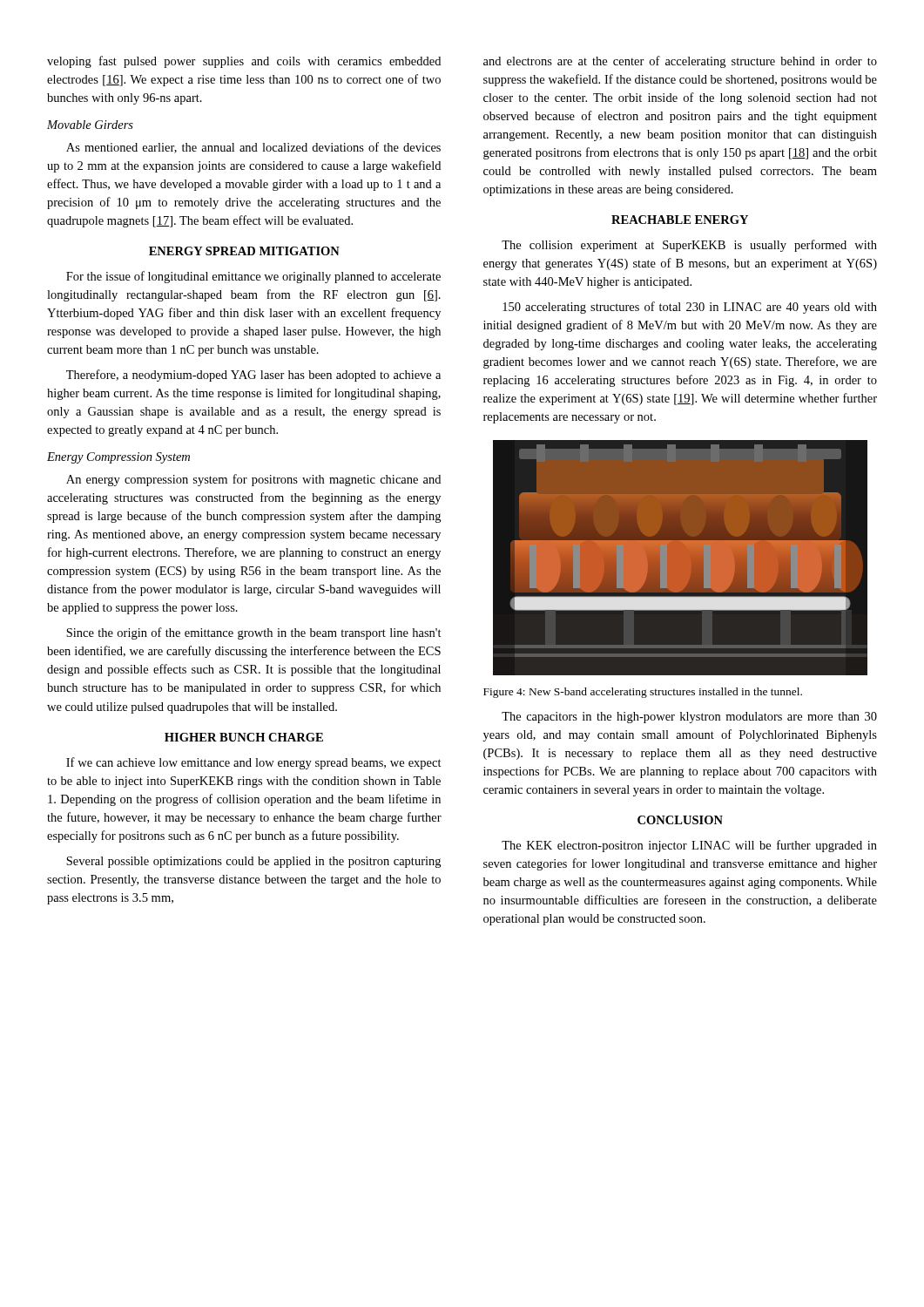The image size is (924, 1307).
Task: Find the text block with the text "As mentioned earlier, the annual and localized deviations"
Action: [244, 184]
